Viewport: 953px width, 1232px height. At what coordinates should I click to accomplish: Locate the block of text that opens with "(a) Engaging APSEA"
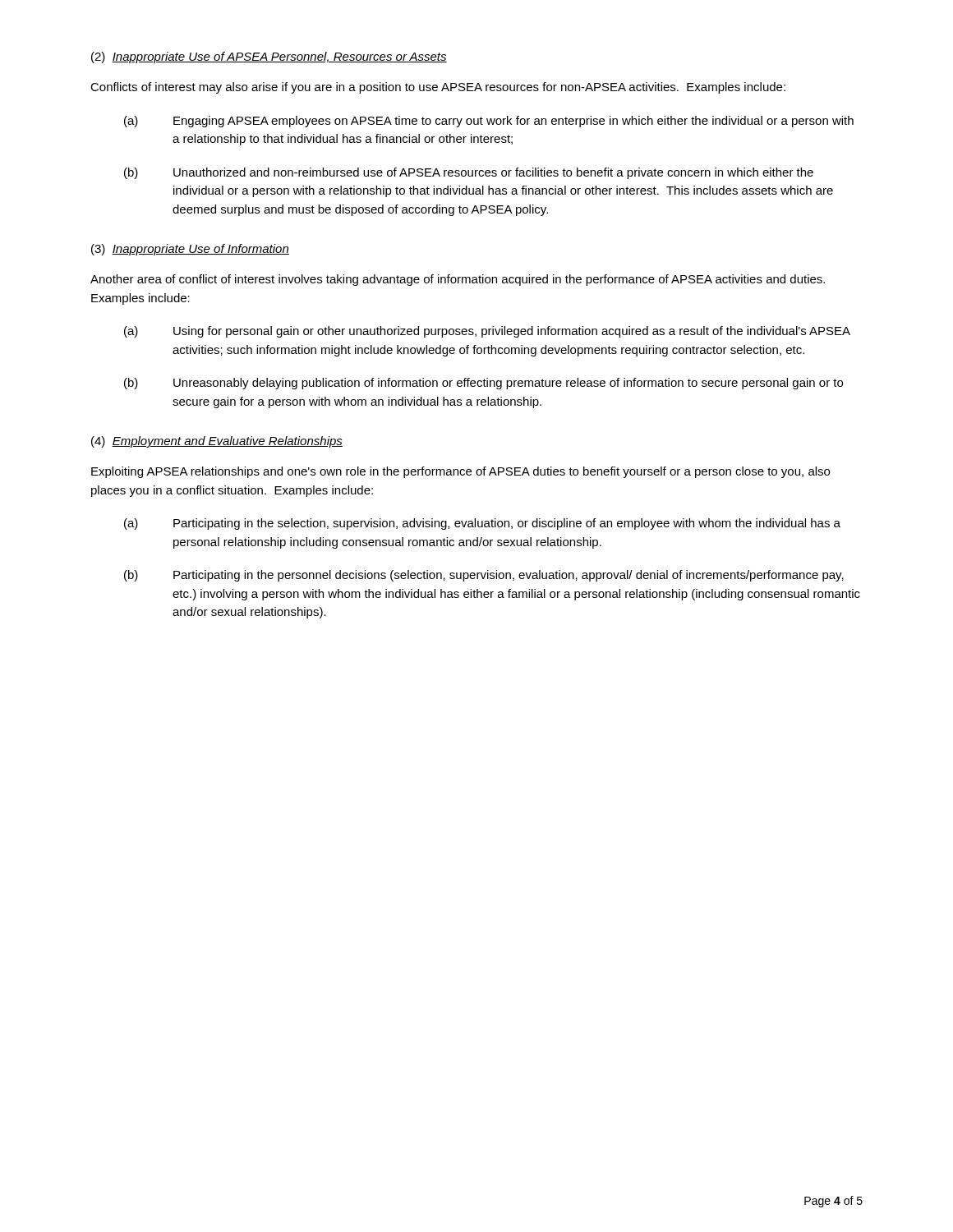point(476,130)
